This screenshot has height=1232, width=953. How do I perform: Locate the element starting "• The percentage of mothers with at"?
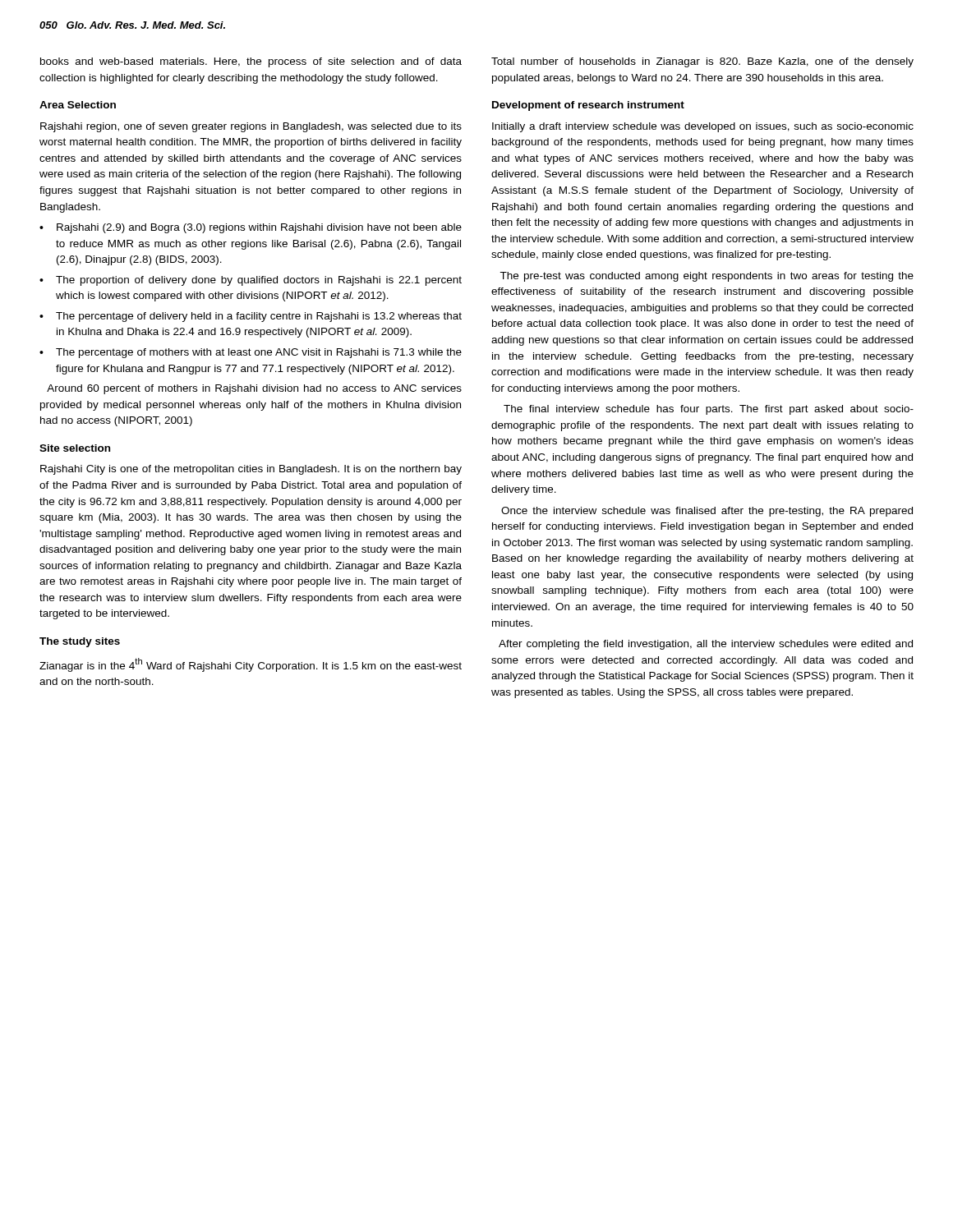tap(251, 360)
